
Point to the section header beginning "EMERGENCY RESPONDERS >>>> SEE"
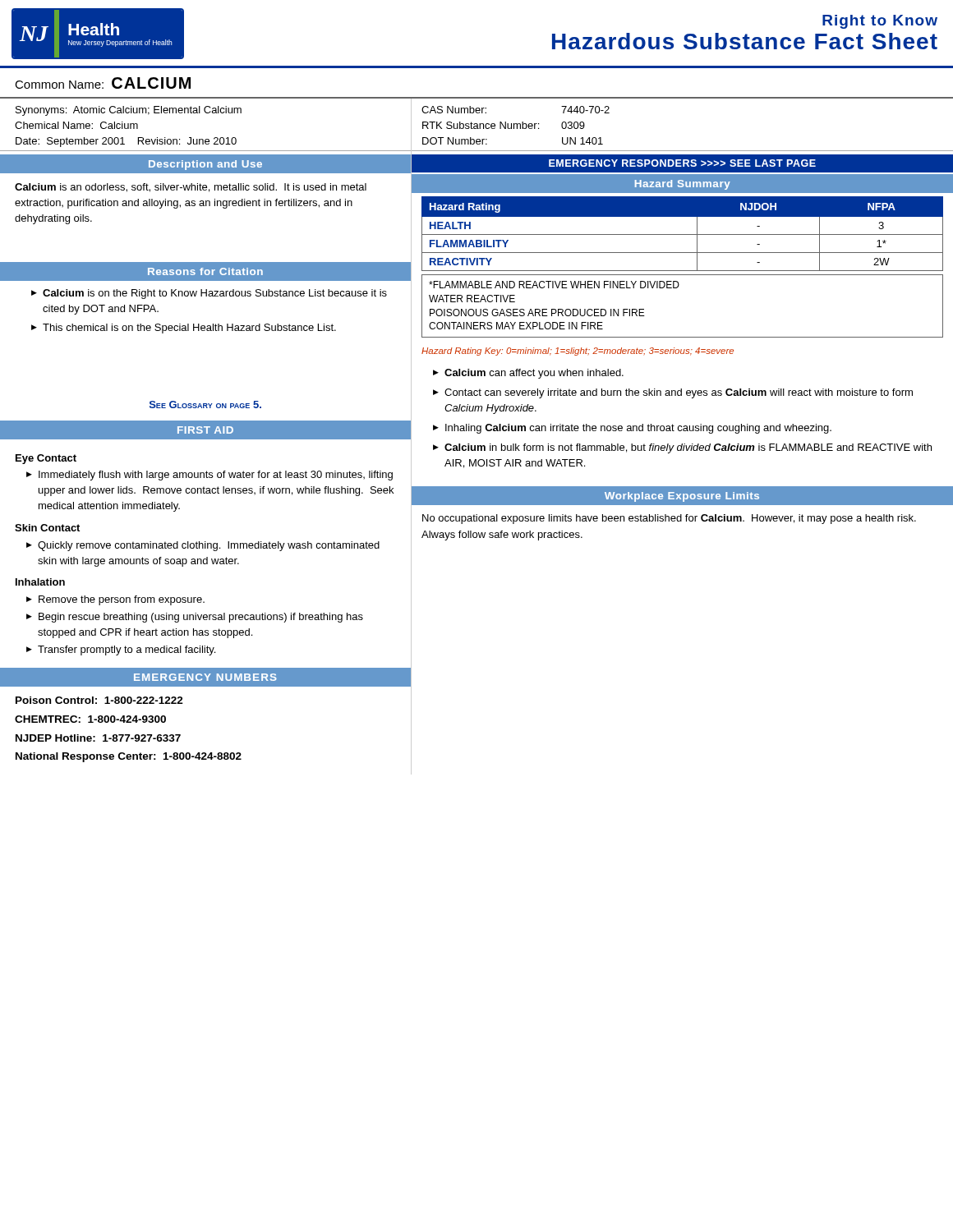pos(682,163)
